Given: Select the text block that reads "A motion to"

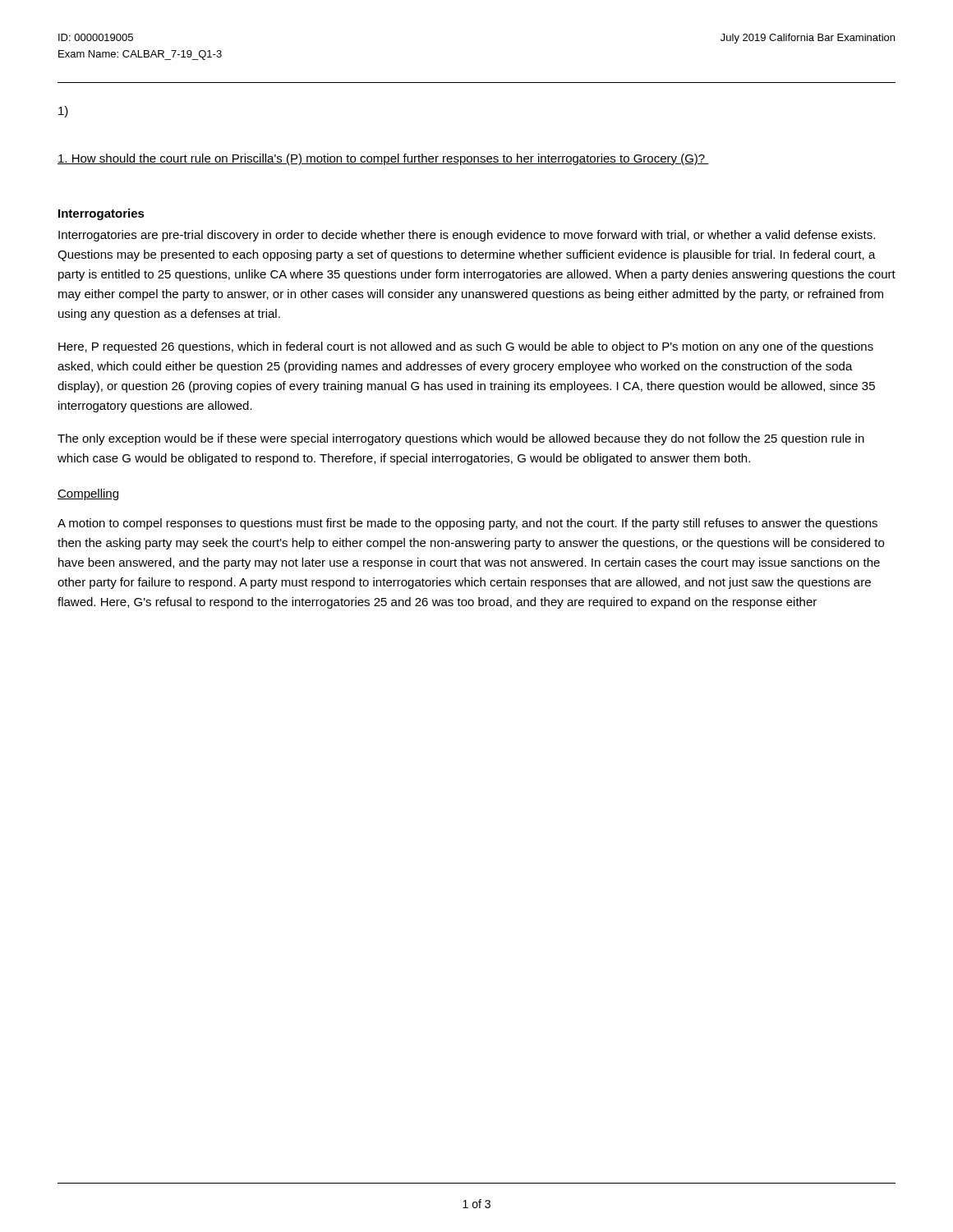Looking at the screenshot, I should tap(471, 562).
